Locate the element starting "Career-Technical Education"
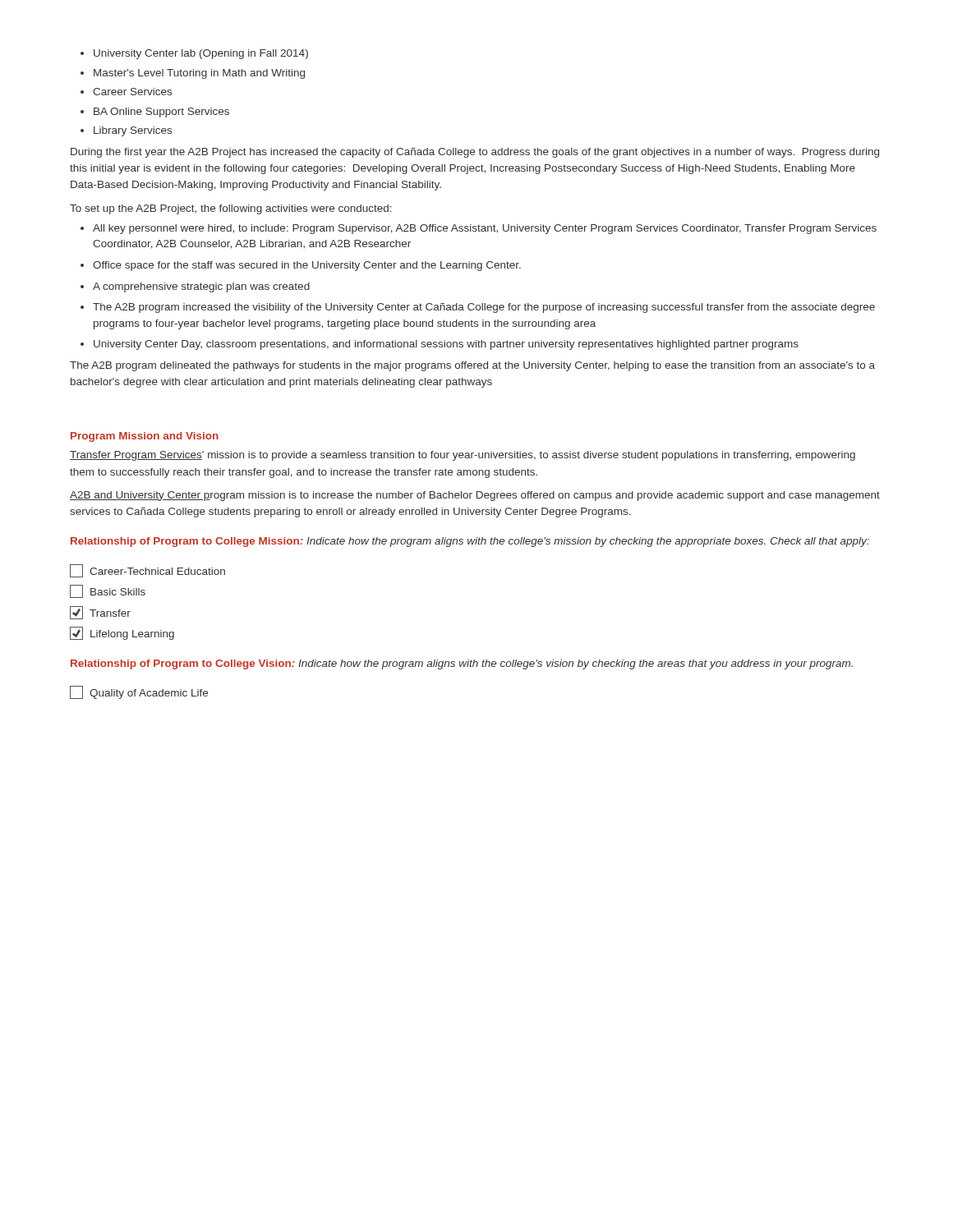Viewport: 953px width, 1232px height. (148, 571)
